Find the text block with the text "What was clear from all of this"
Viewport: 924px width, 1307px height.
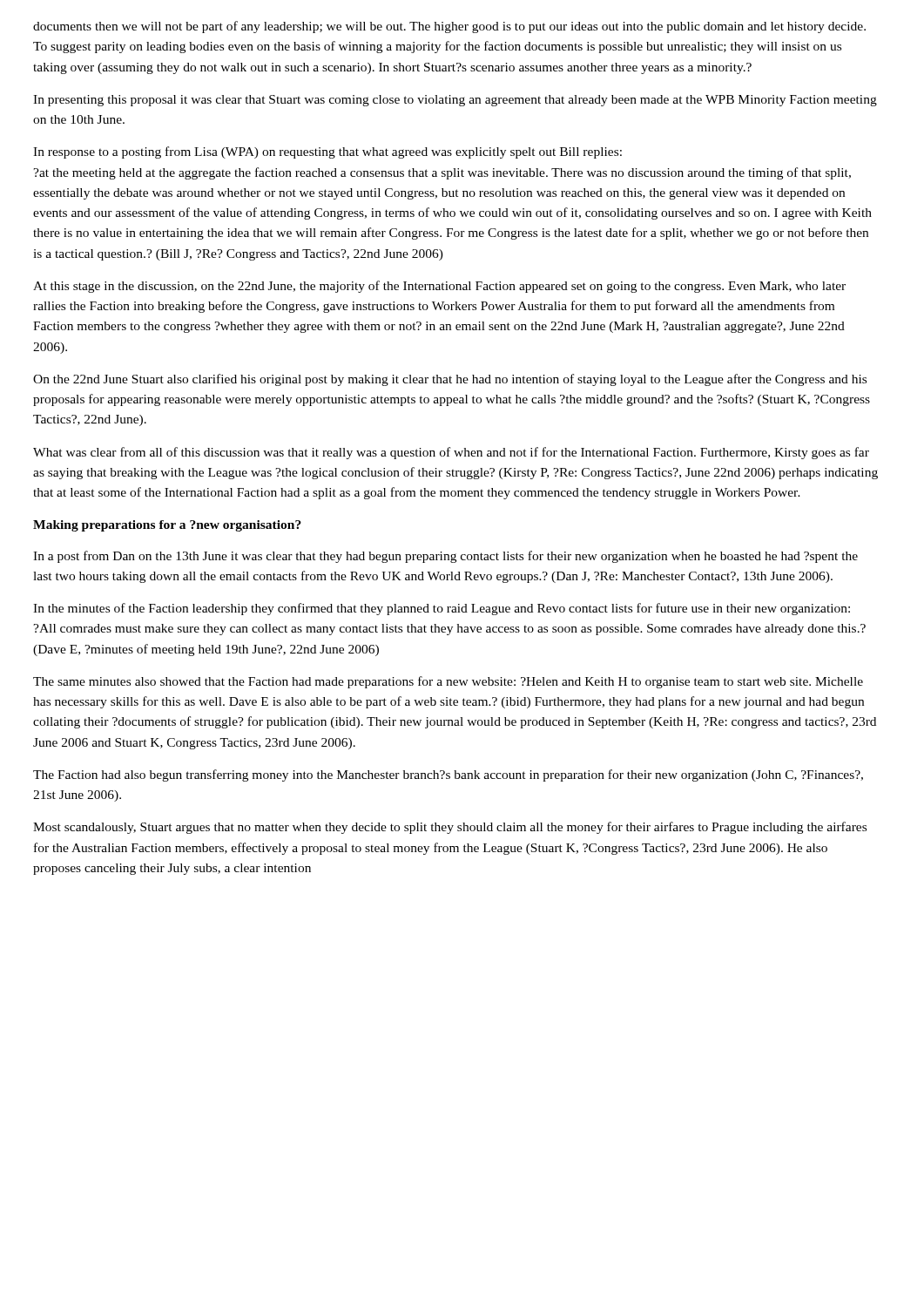456,472
